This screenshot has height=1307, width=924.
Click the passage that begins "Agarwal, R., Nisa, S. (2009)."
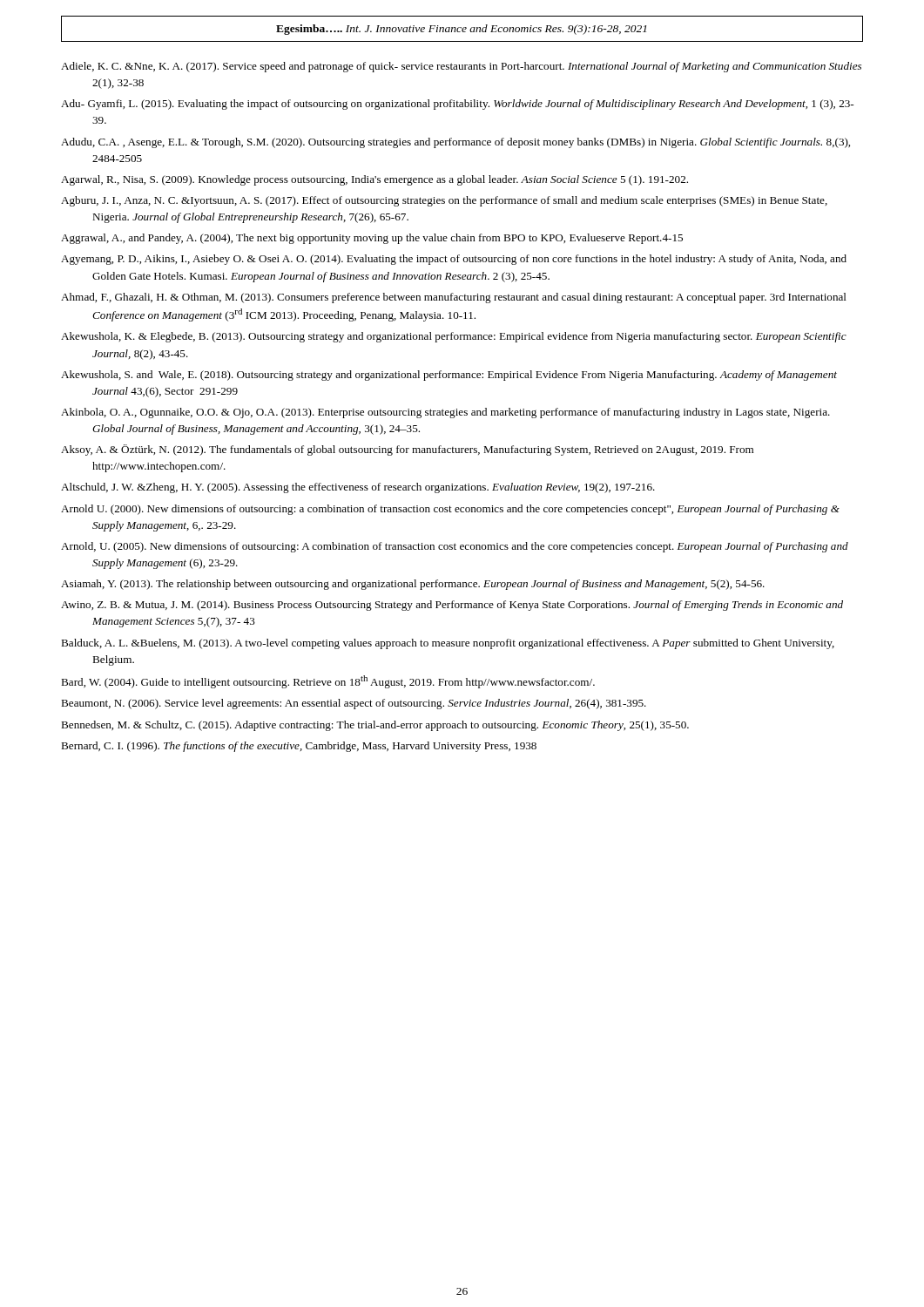coord(375,179)
